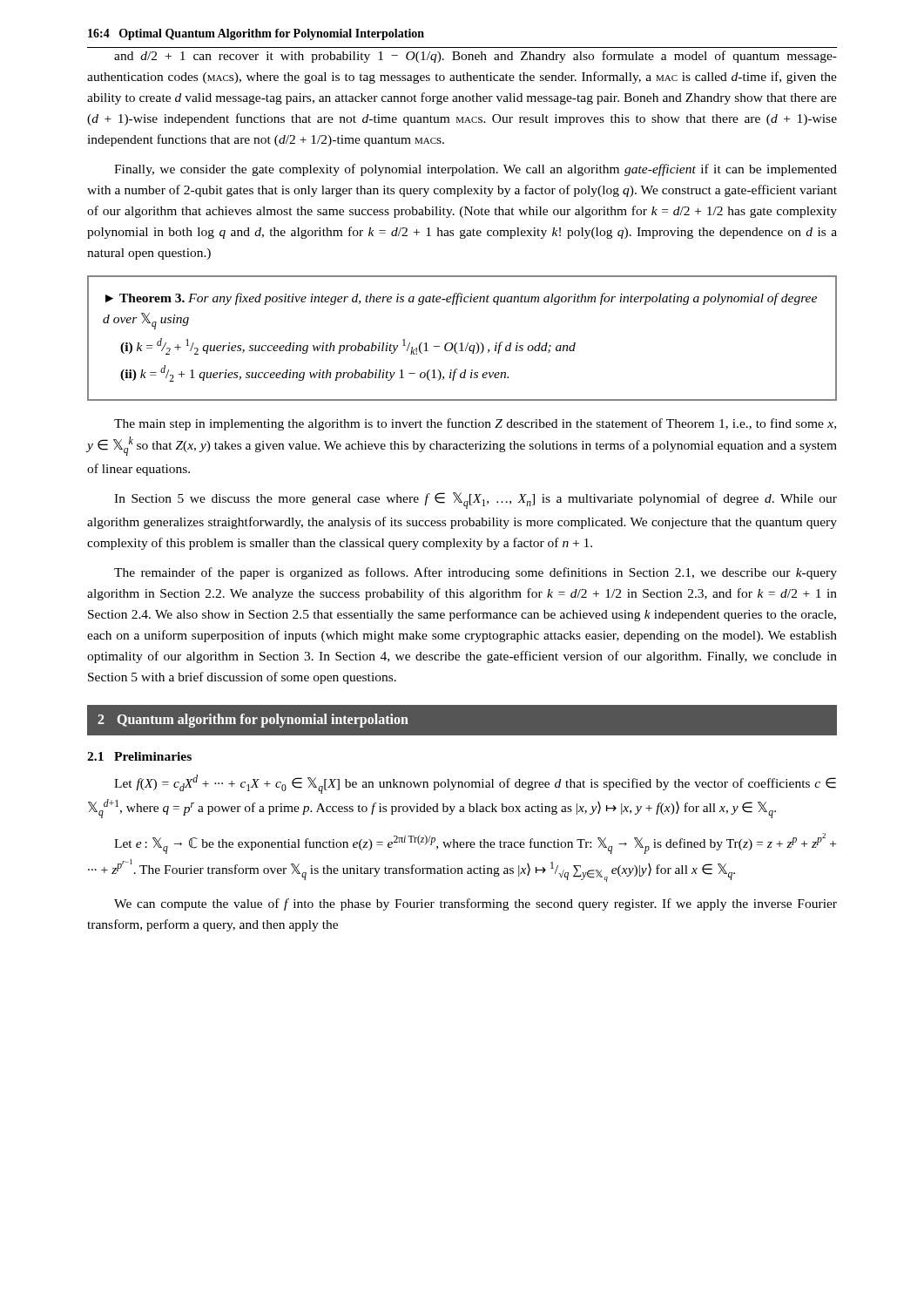Locate the block starting "Let e : 𝕏q → ℂ be"

(x=462, y=857)
